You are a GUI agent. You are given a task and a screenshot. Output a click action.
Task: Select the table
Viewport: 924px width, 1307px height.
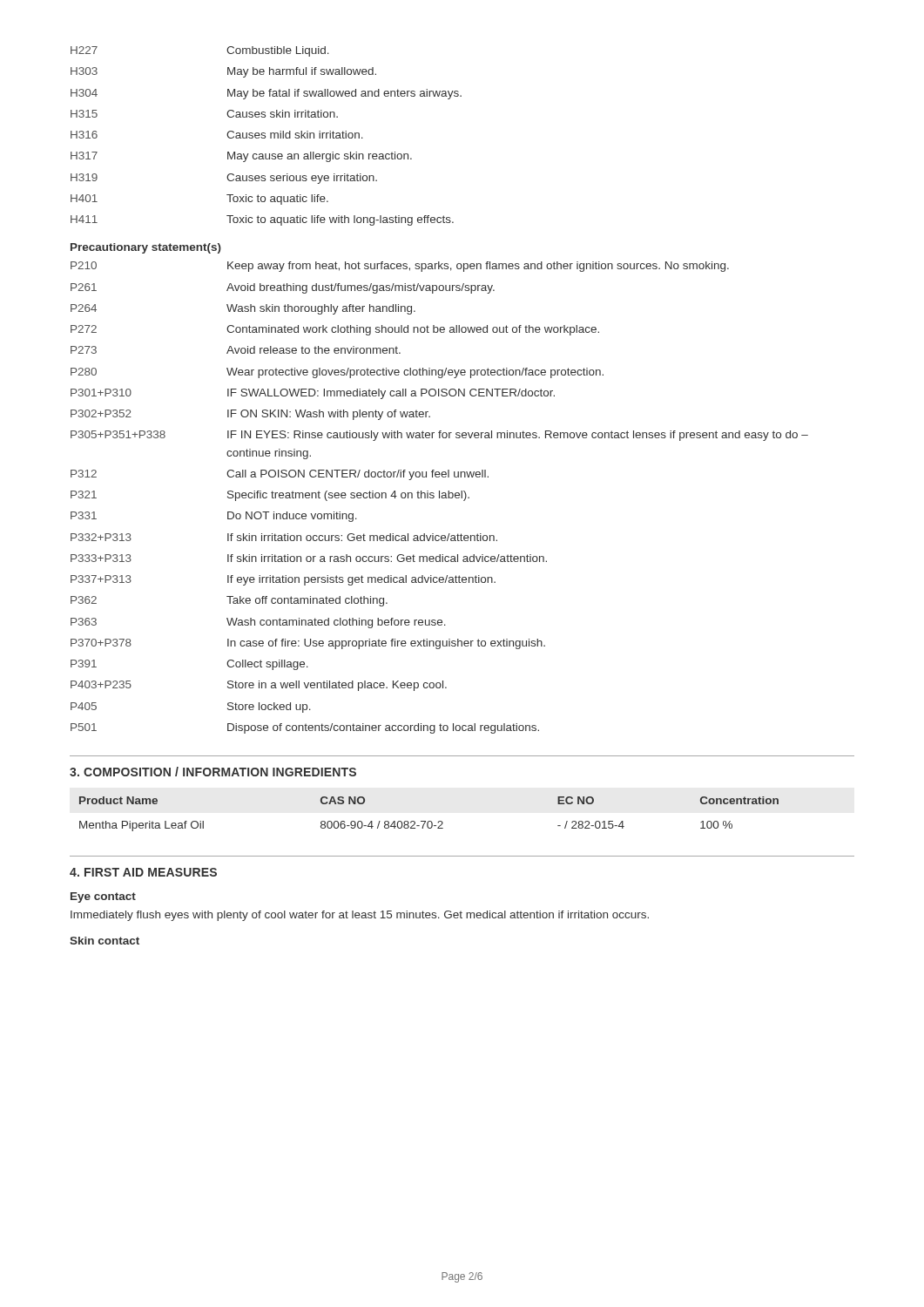pyautogui.click(x=462, y=812)
